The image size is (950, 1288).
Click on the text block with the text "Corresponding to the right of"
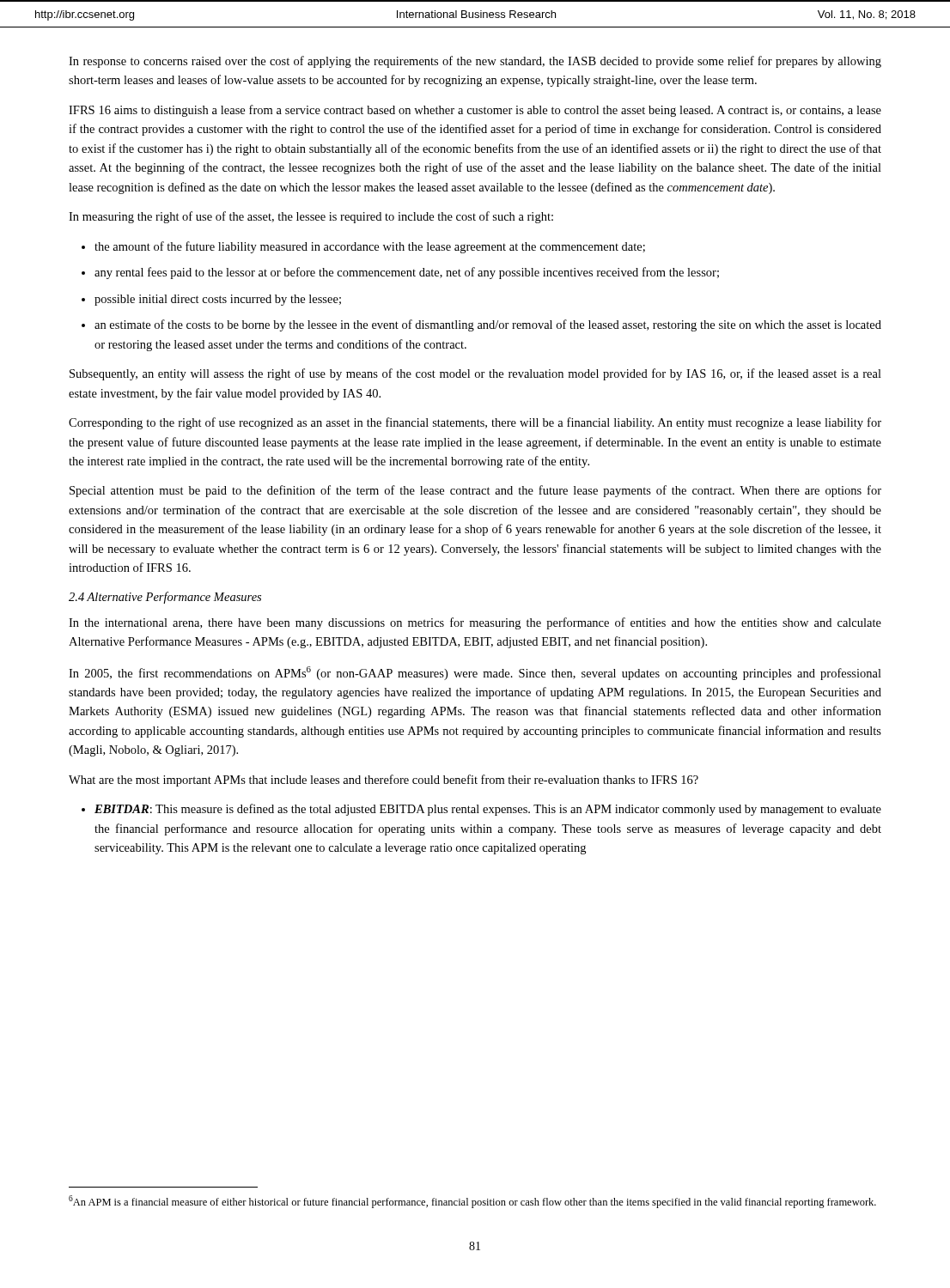(x=475, y=442)
